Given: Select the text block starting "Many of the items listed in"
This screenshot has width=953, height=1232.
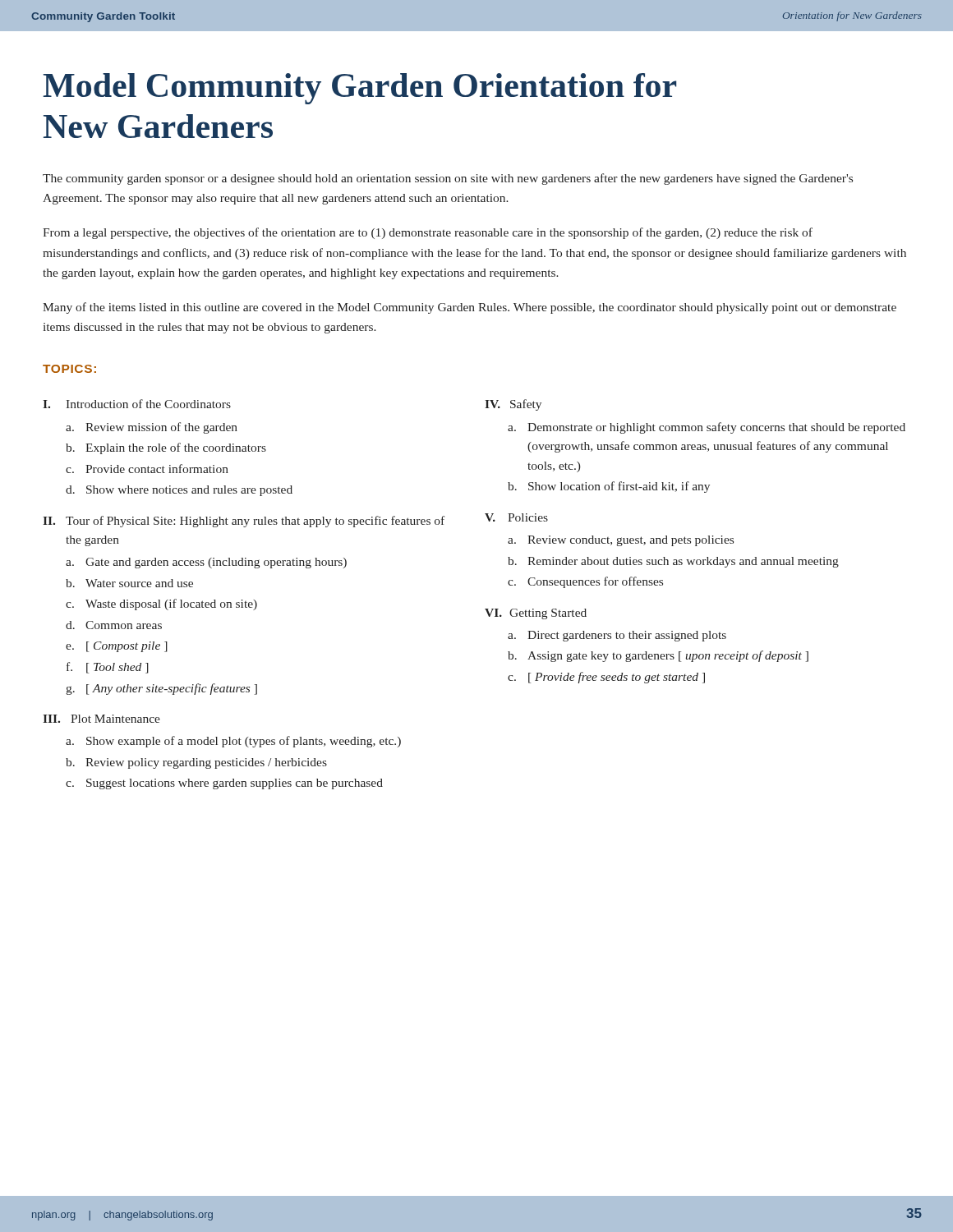Looking at the screenshot, I should pos(470,317).
